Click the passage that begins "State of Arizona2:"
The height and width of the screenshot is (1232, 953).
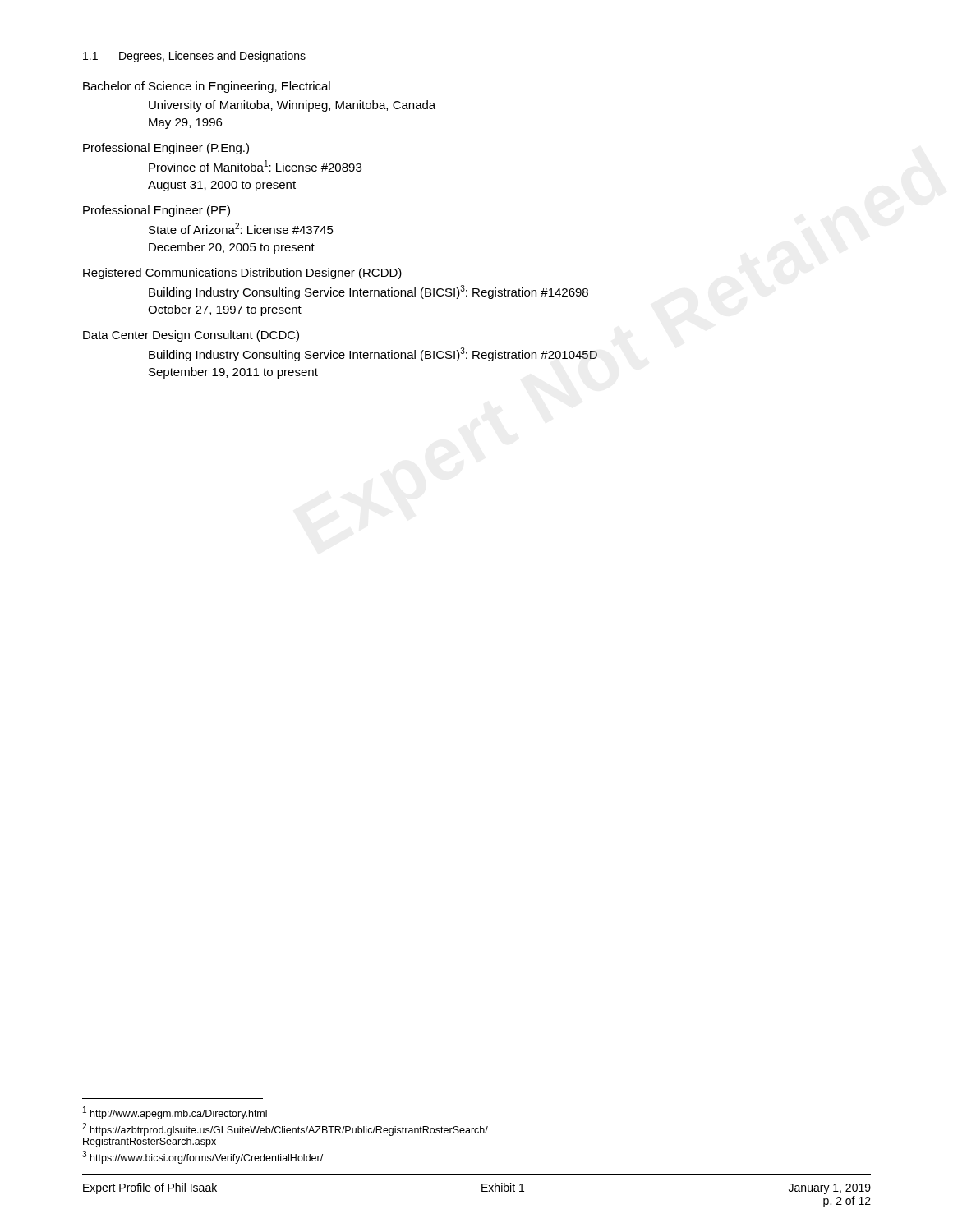[241, 229]
